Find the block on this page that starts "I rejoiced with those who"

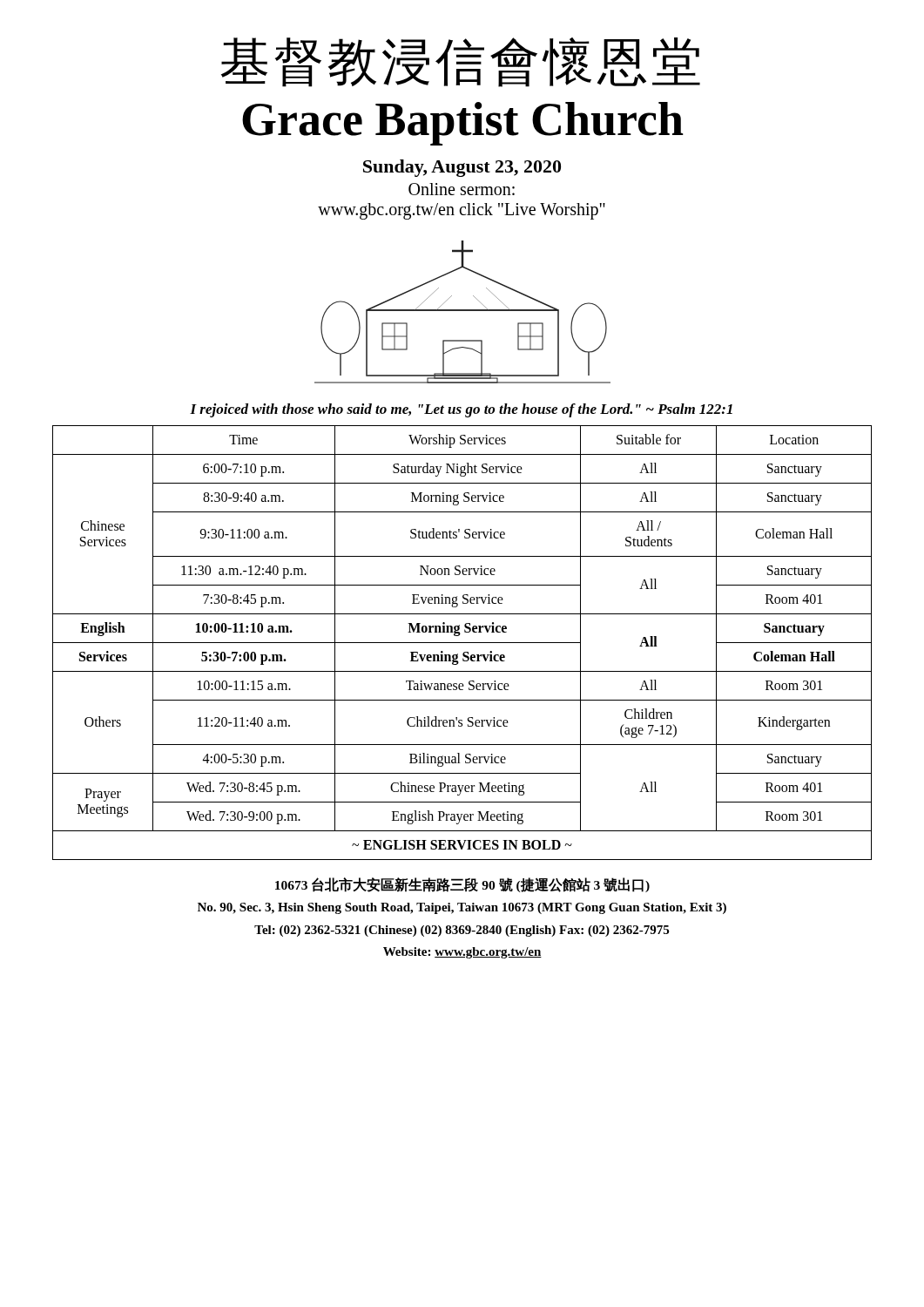[462, 409]
